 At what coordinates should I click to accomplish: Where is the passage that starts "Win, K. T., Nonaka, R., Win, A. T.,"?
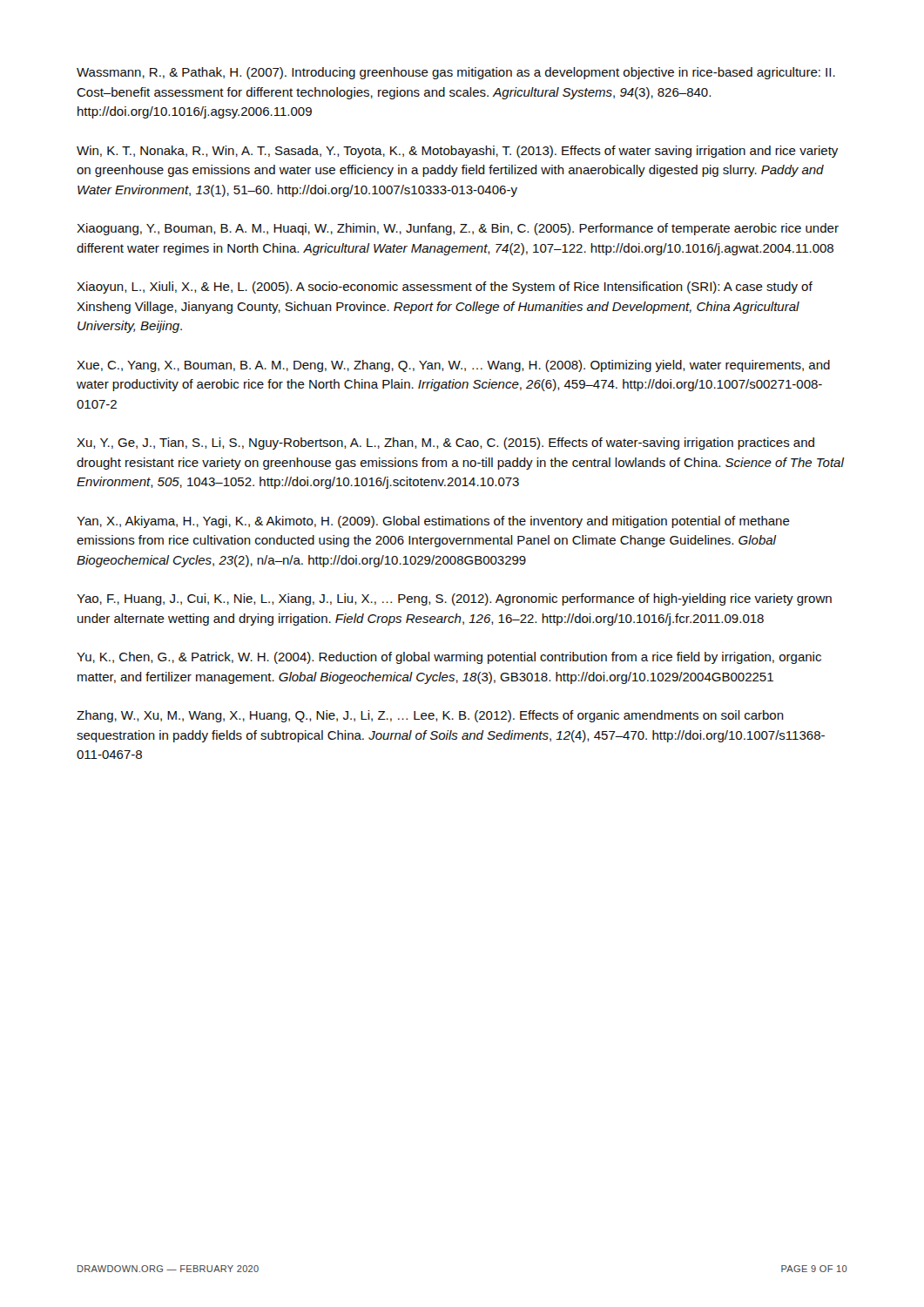point(457,169)
